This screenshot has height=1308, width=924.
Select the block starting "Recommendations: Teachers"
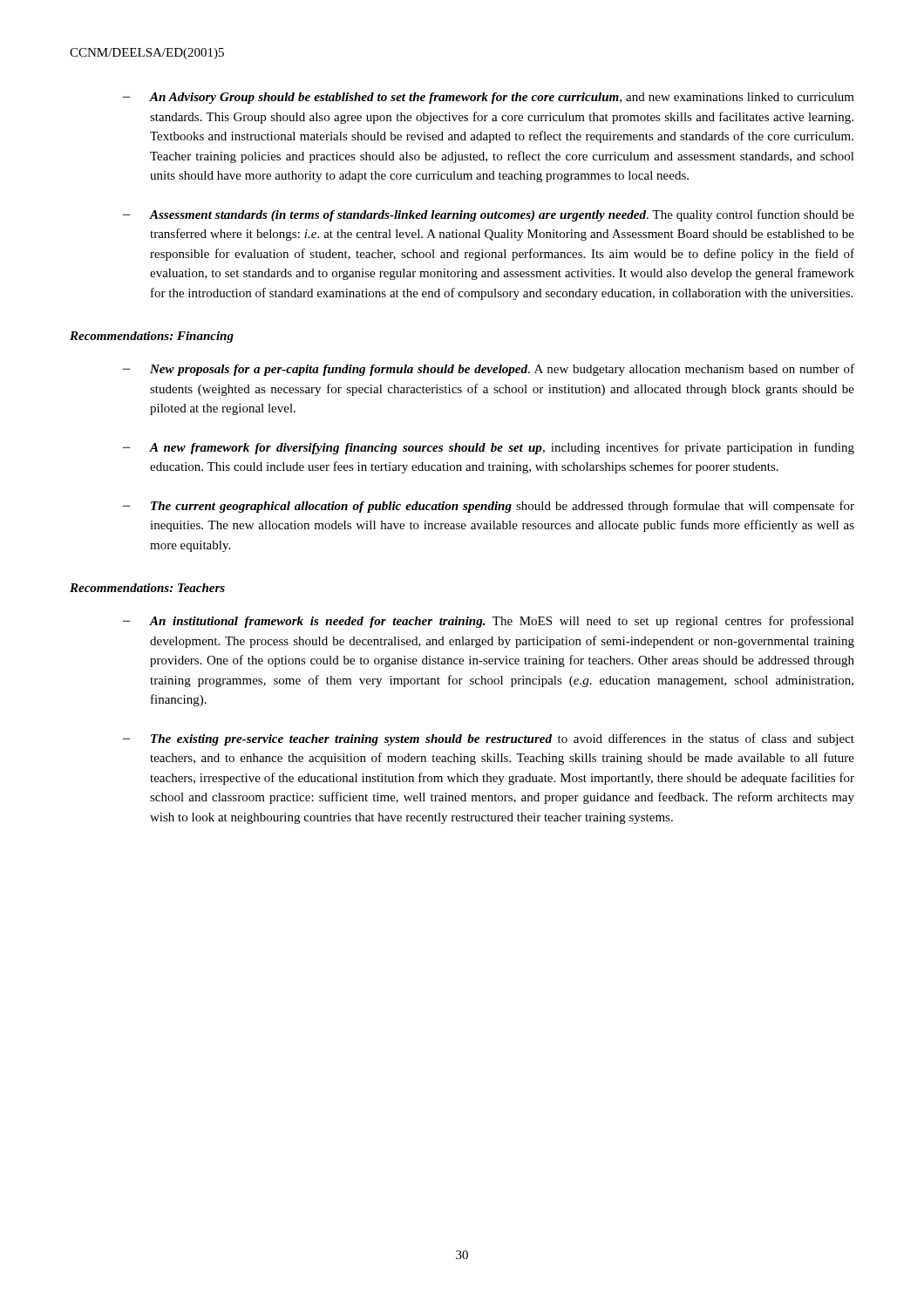point(147,588)
